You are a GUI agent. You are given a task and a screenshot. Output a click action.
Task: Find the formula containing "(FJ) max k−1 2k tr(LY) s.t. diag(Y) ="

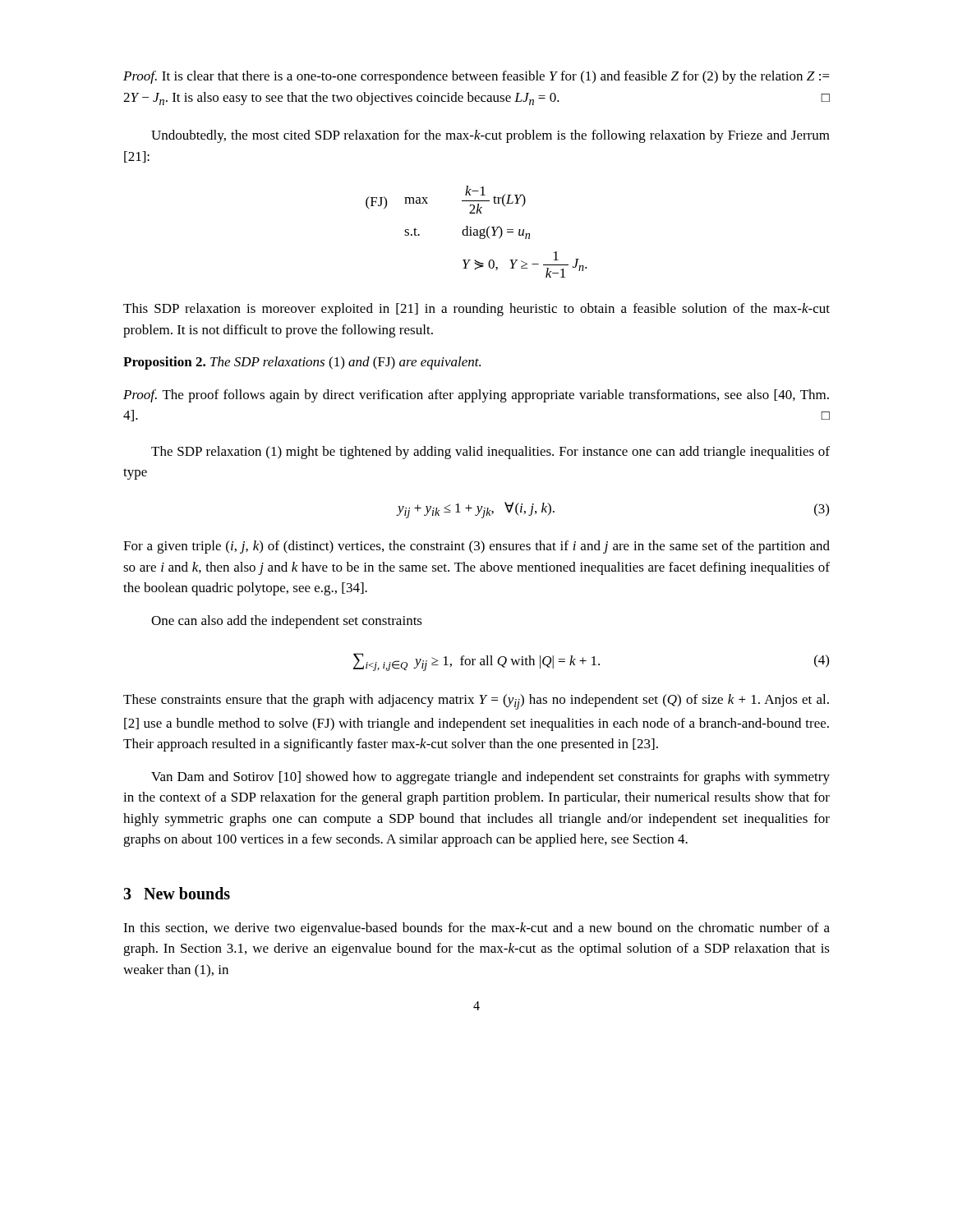click(x=476, y=233)
